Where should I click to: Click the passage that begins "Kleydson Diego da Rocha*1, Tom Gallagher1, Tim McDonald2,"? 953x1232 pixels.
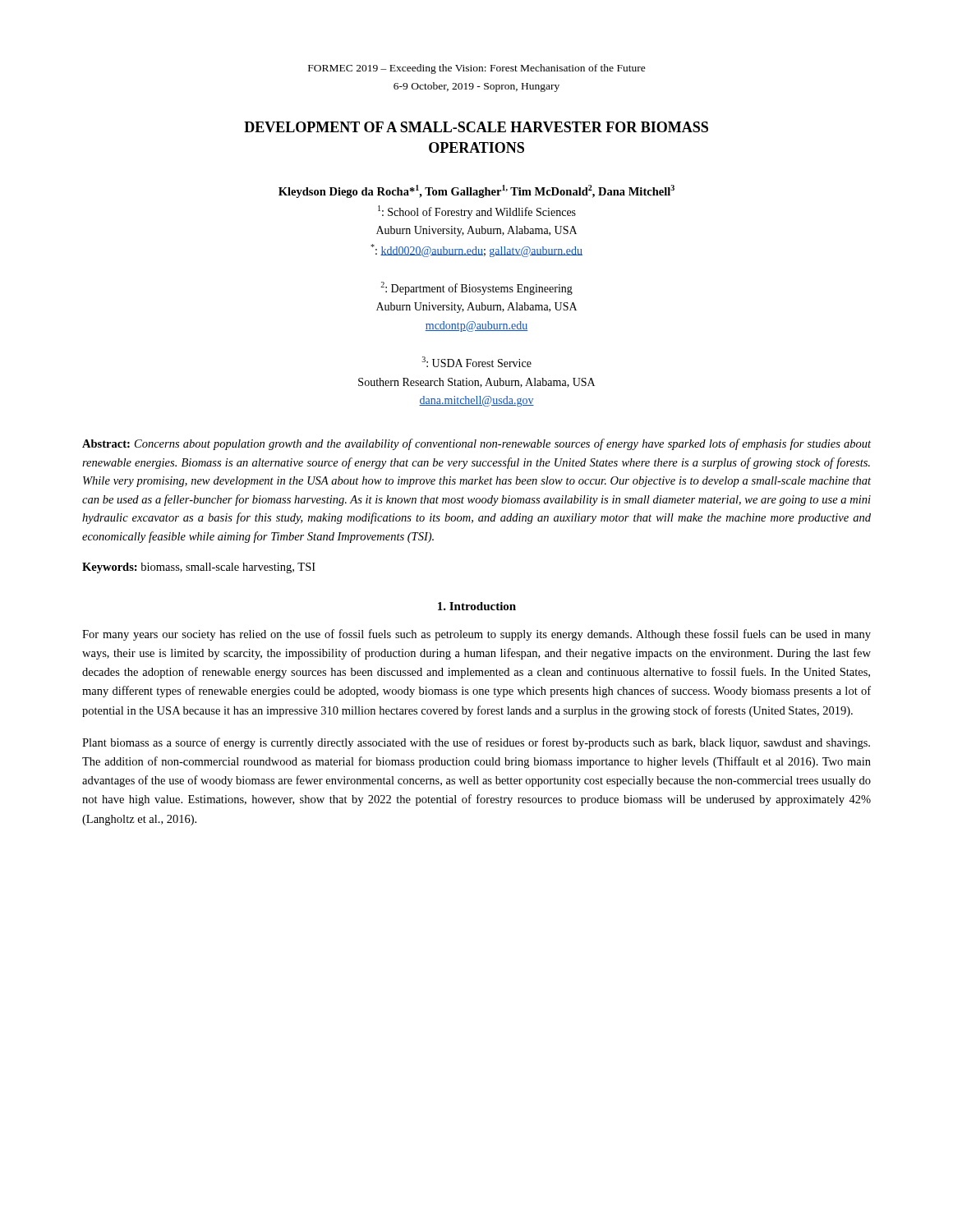(x=476, y=191)
